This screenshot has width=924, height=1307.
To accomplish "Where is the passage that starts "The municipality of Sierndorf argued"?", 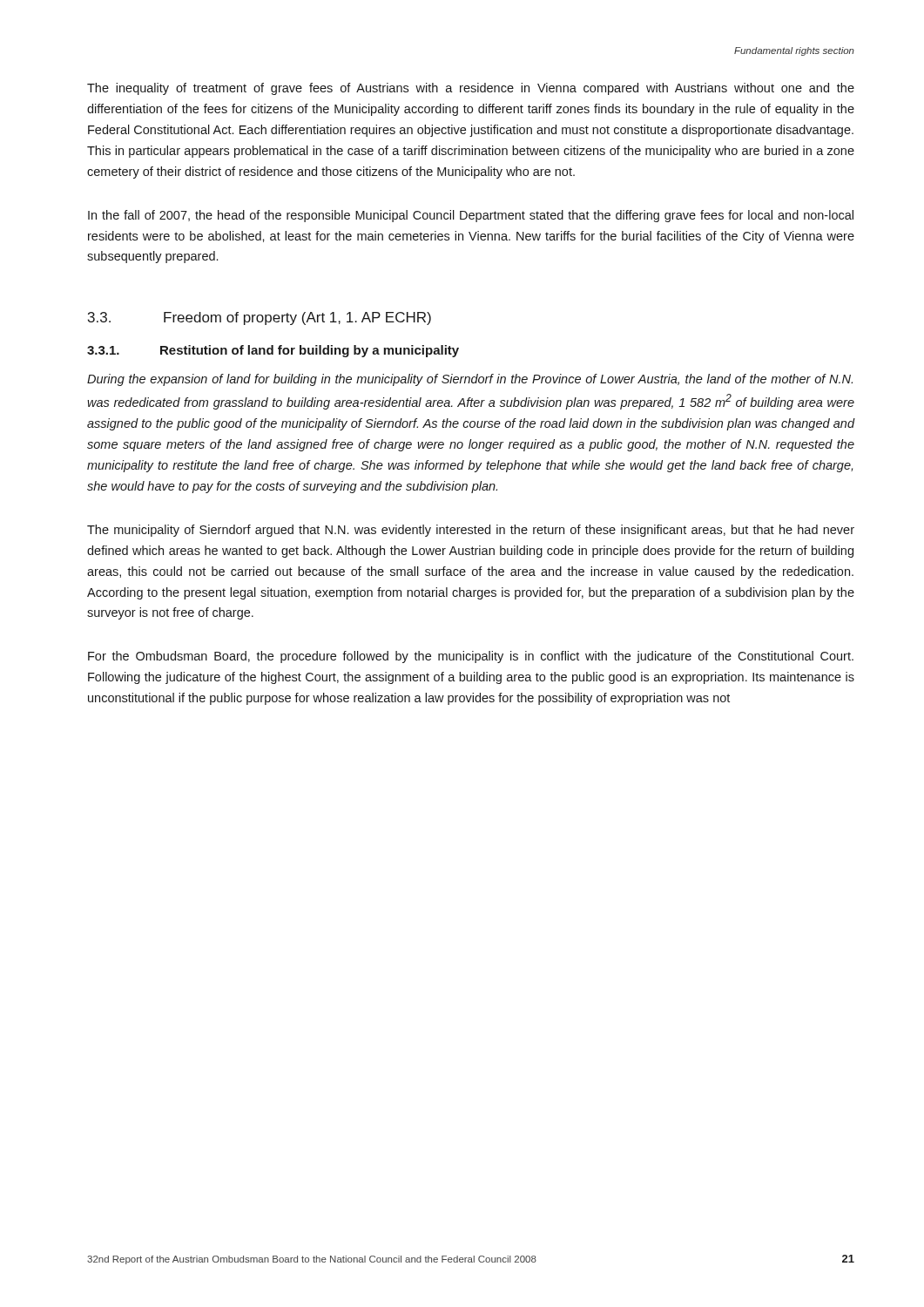I will 471,571.
